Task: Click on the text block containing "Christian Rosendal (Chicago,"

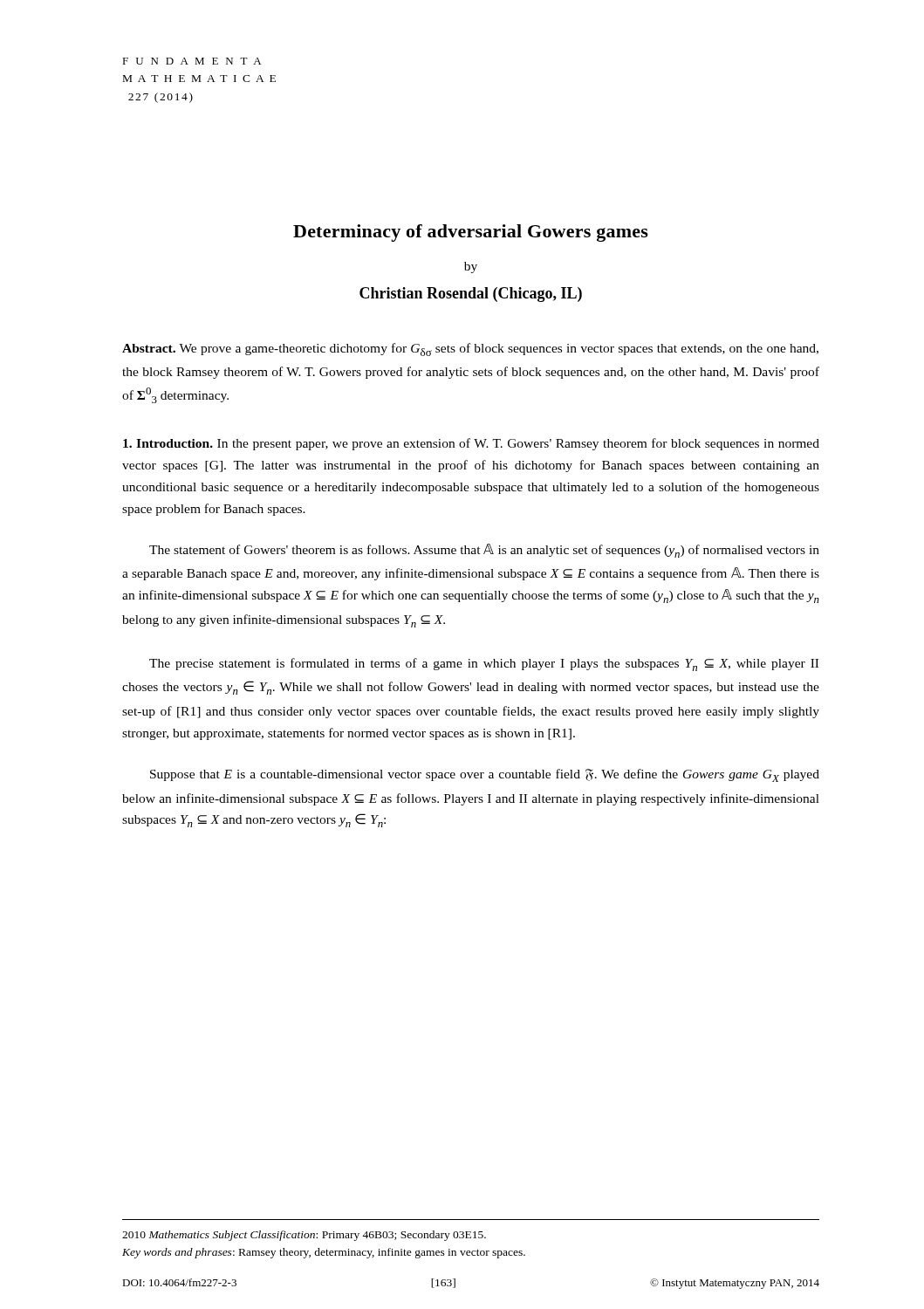Action: click(471, 293)
